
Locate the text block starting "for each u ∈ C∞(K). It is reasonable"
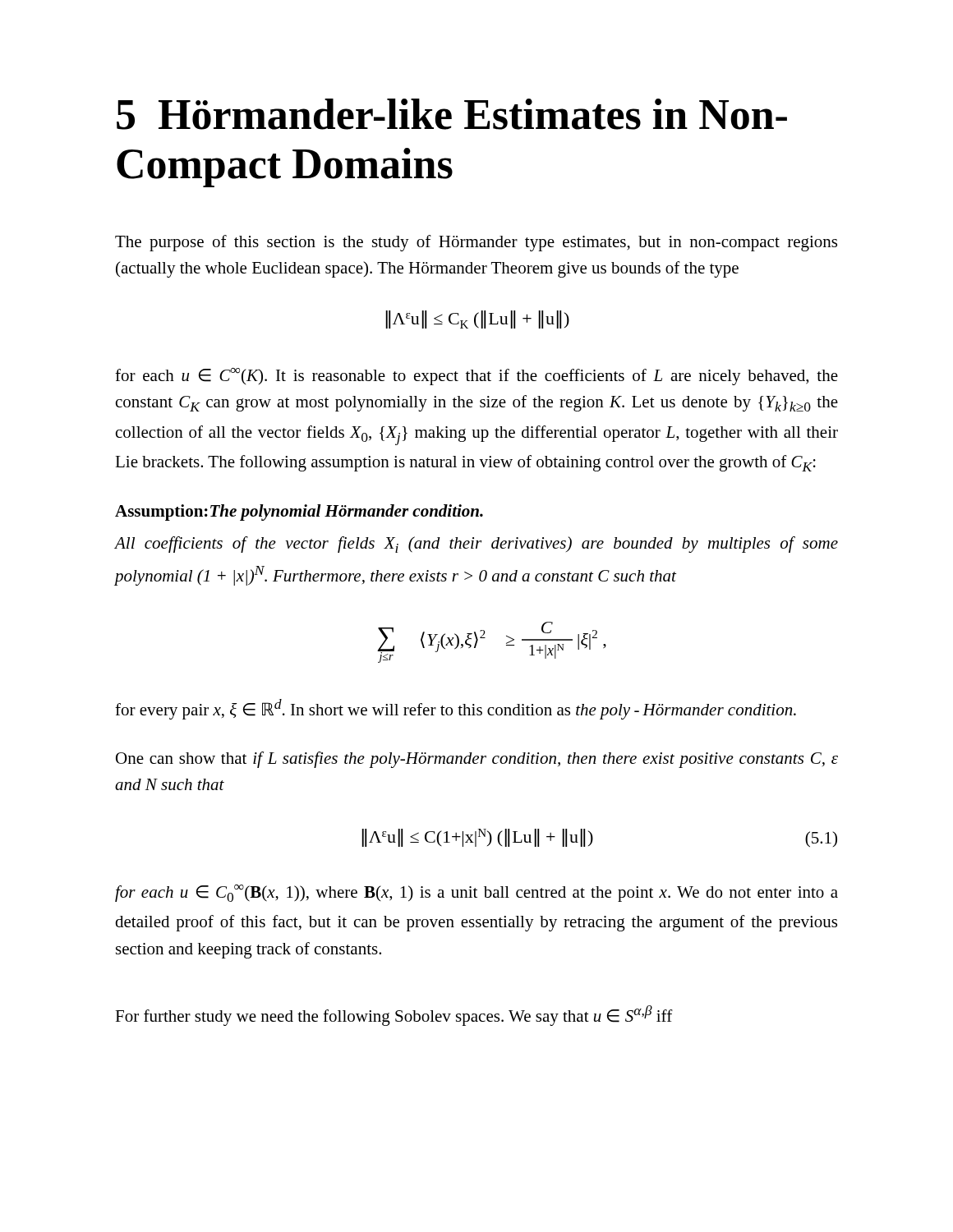[x=476, y=418]
